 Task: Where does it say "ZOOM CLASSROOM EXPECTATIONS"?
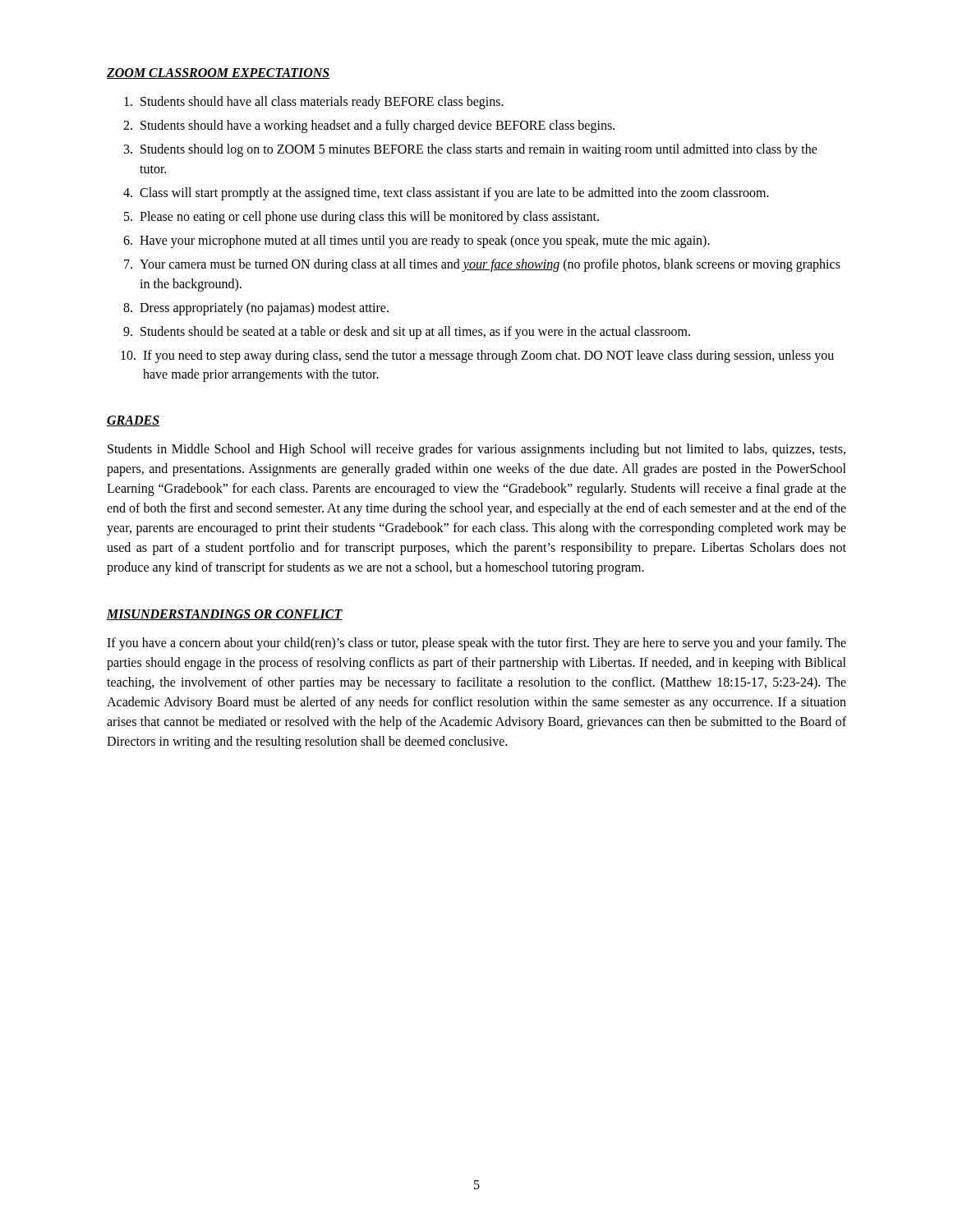(x=218, y=73)
